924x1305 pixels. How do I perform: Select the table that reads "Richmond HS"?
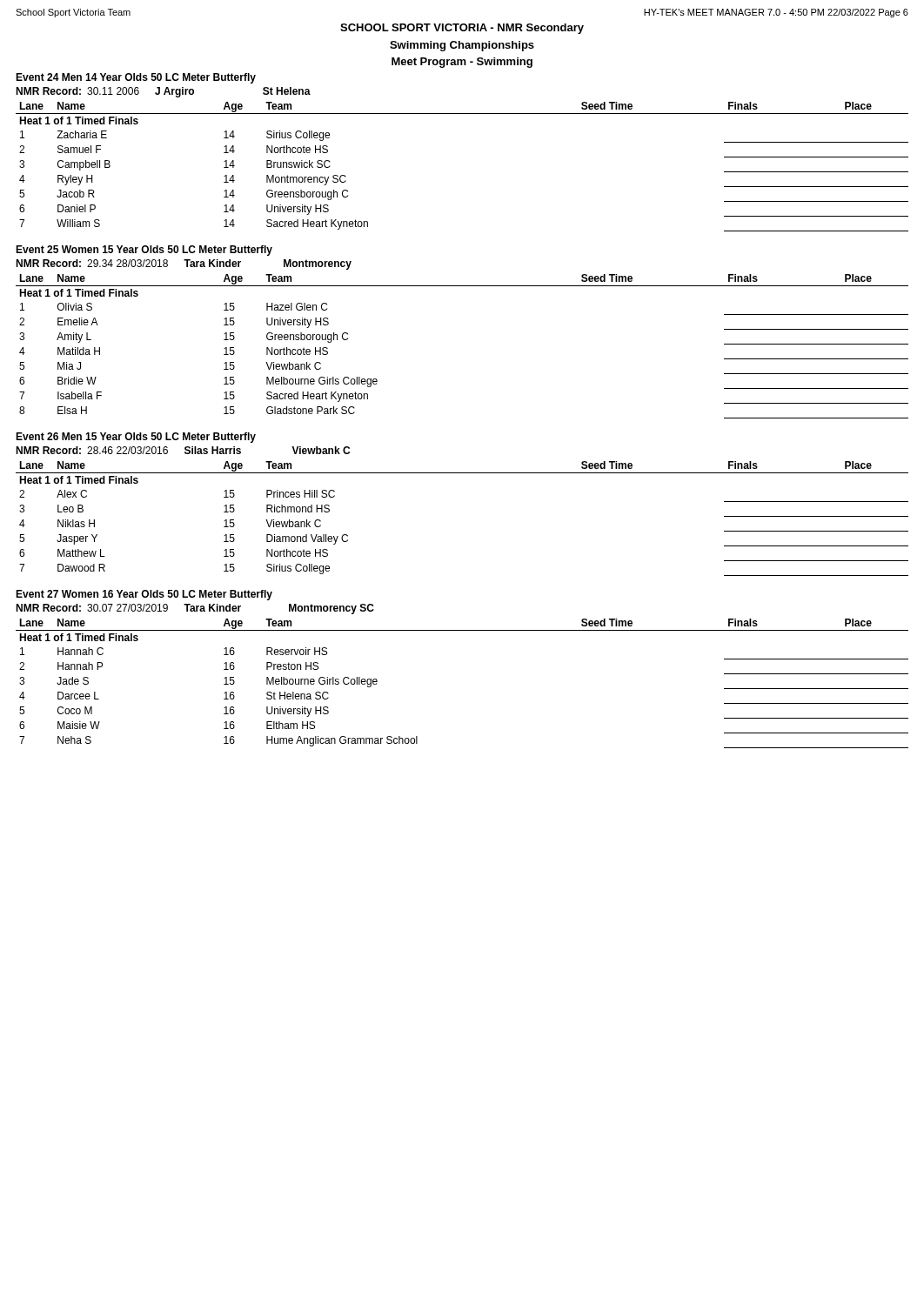(x=462, y=517)
